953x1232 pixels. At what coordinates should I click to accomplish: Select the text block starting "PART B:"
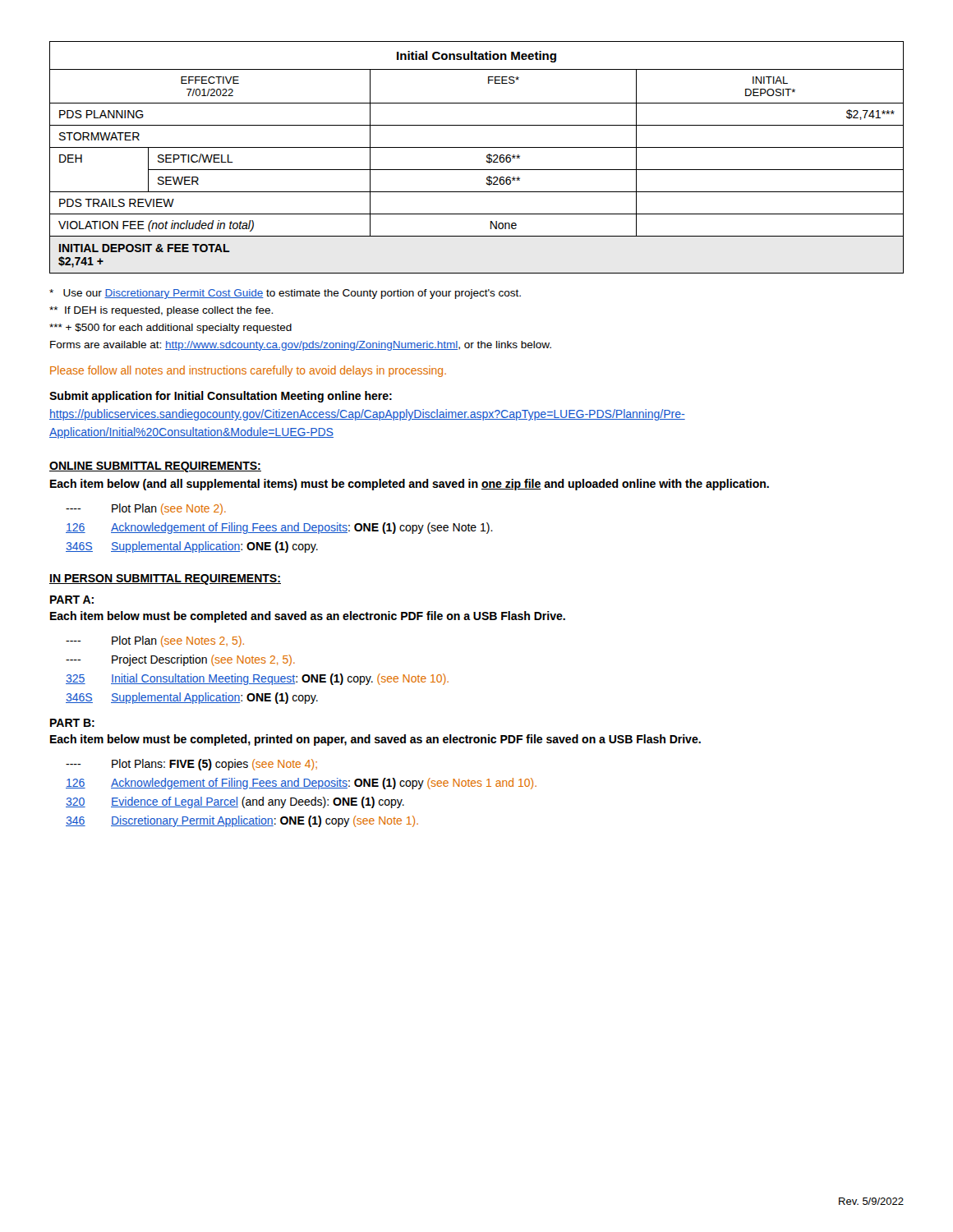72,723
